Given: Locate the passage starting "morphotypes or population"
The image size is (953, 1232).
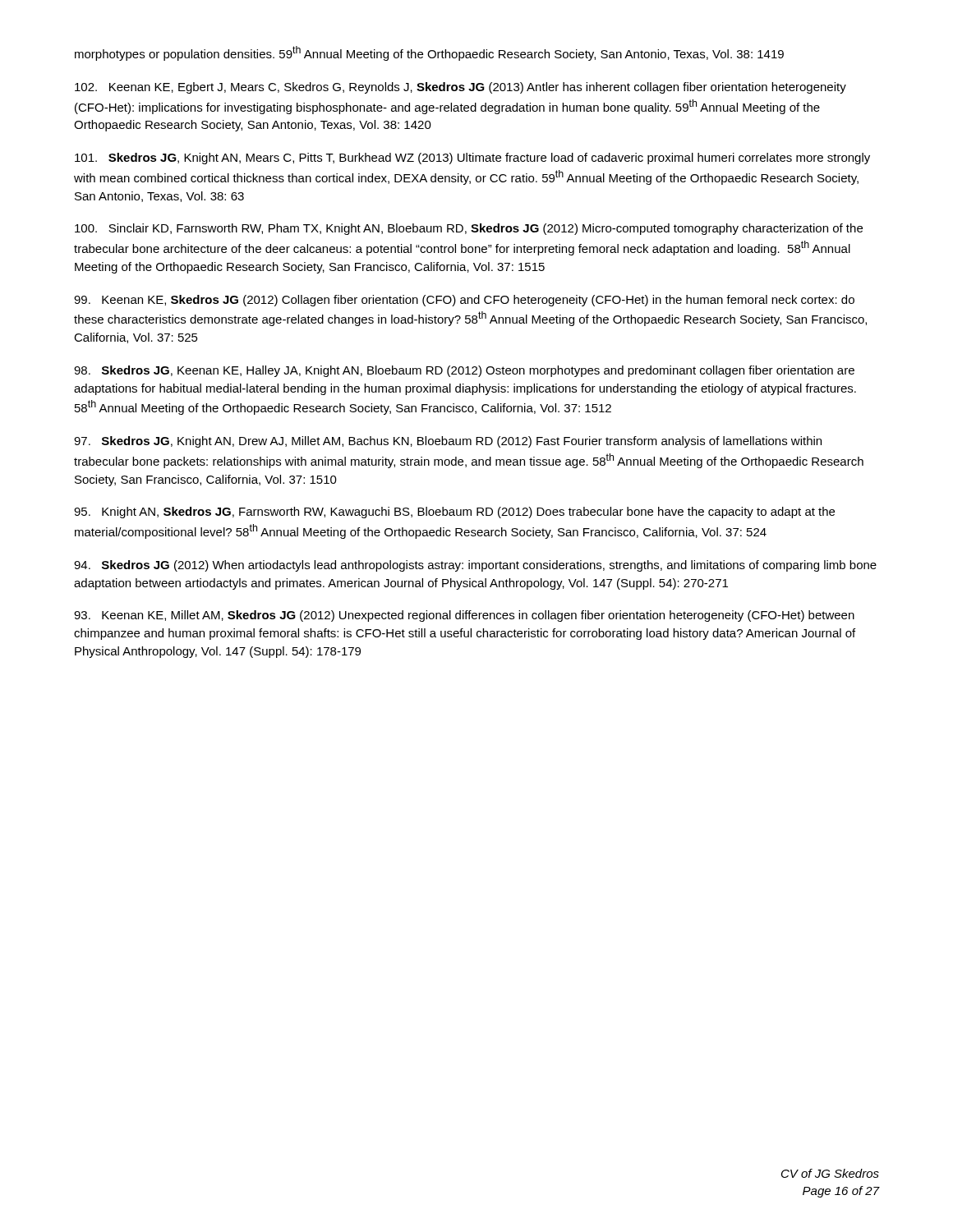Looking at the screenshot, I should coord(429,53).
